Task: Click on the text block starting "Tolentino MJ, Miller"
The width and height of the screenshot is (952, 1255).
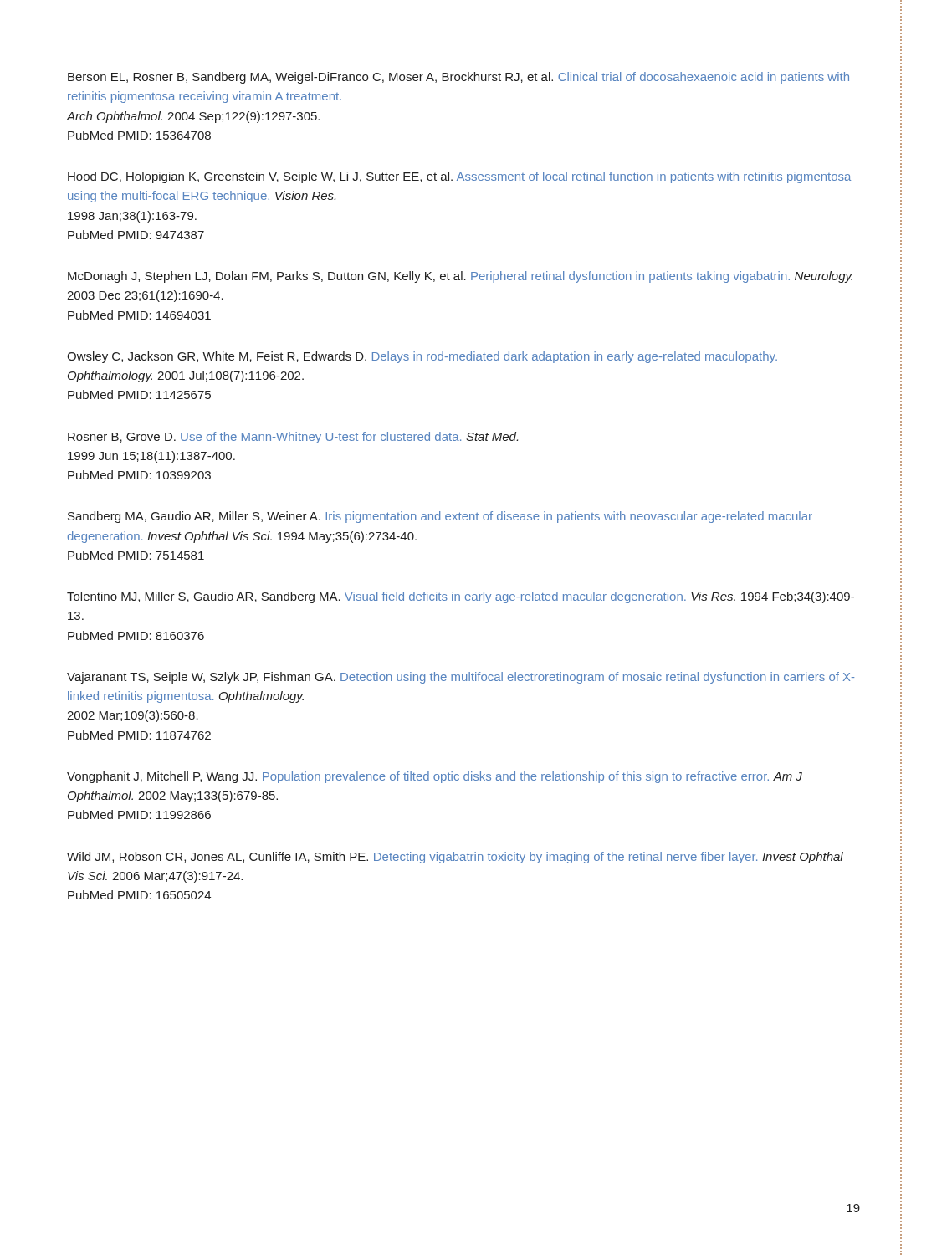Action: tap(461, 597)
